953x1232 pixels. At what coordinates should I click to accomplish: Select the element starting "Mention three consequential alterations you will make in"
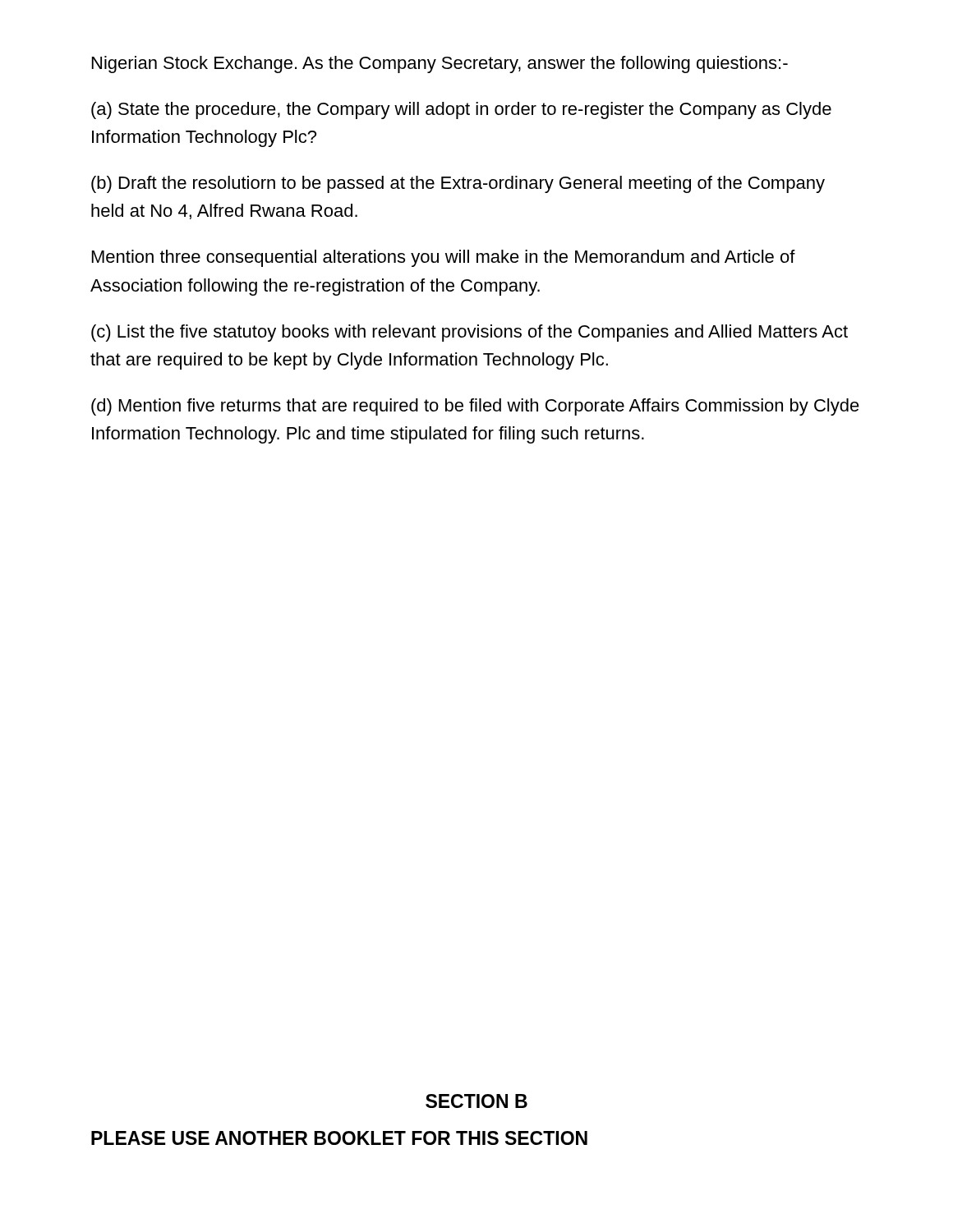[442, 271]
